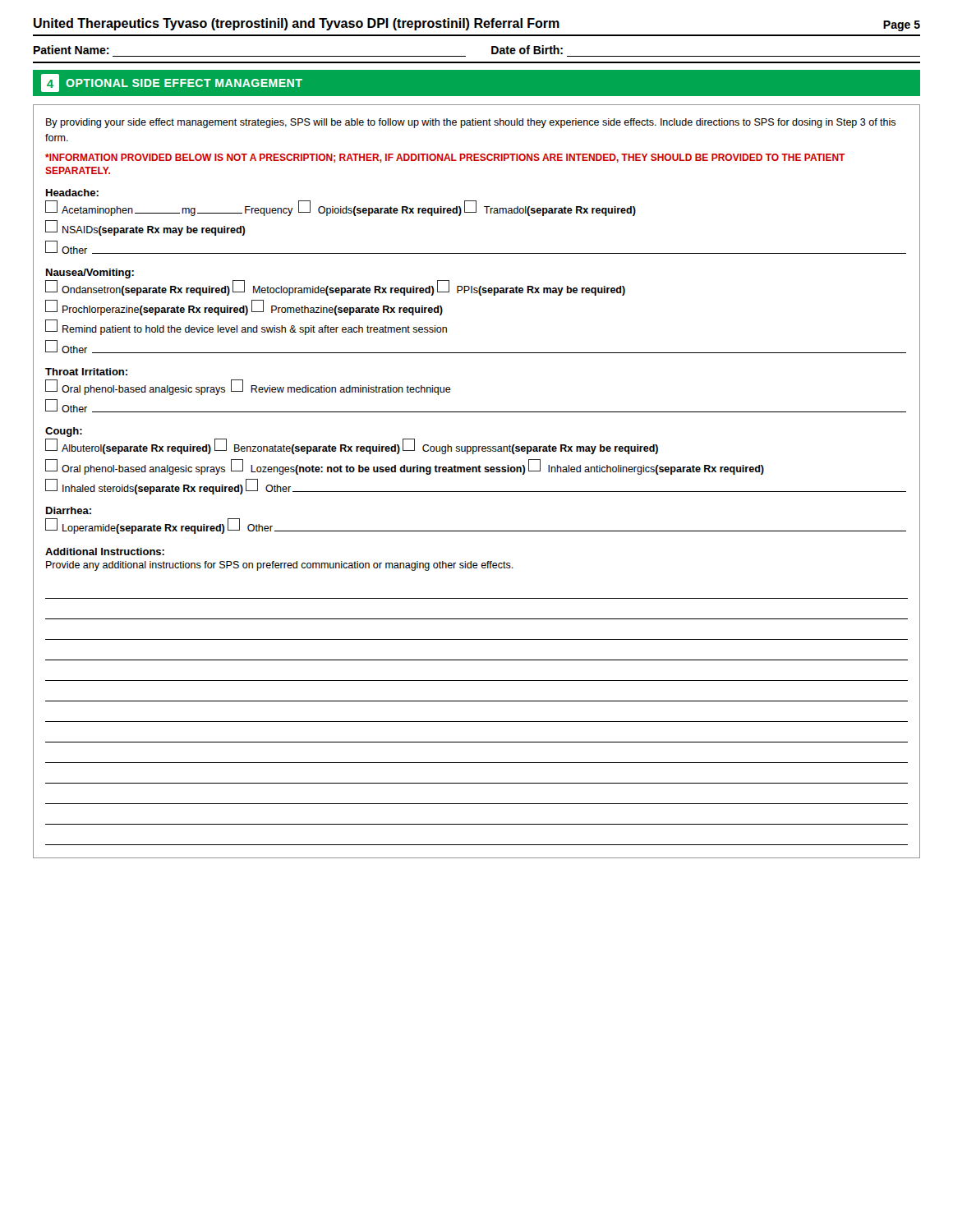Screen dimensions: 1232x953
Task: Select the element starting "Patient Name: Date of Birth:"
Action: click(x=476, y=50)
